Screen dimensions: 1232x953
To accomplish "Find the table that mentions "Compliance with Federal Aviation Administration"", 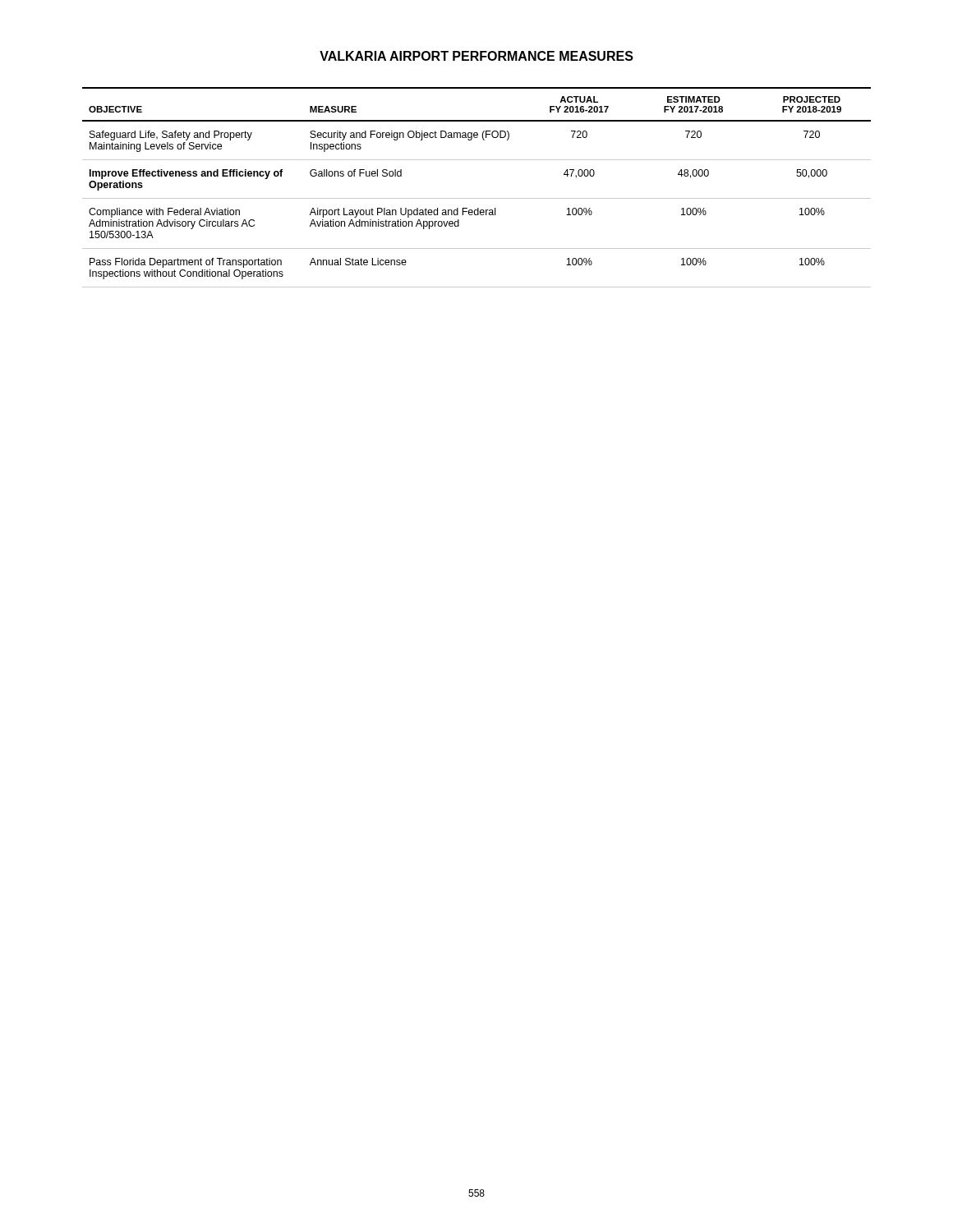I will pos(476,187).
